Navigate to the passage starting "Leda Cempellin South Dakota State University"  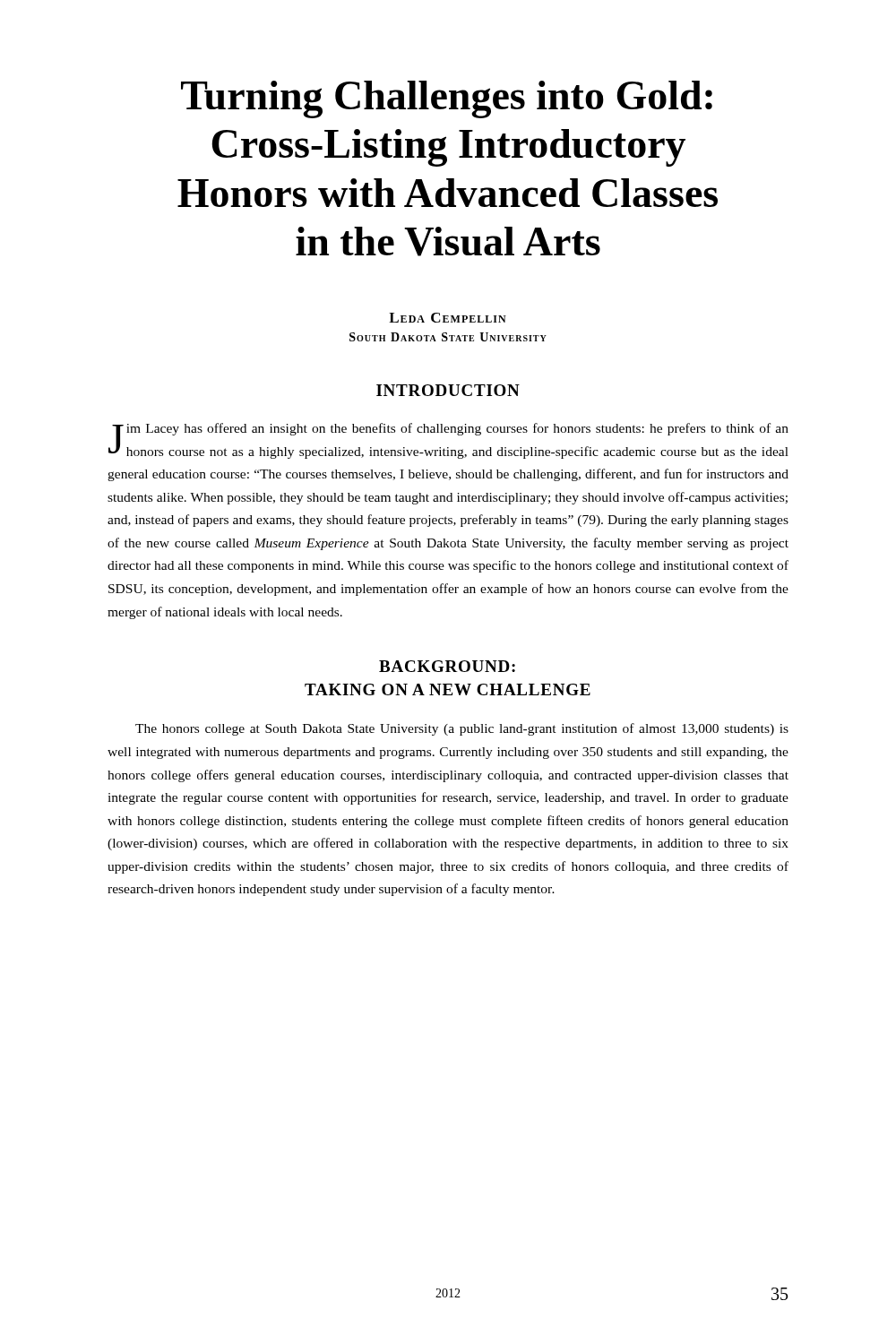448,327
